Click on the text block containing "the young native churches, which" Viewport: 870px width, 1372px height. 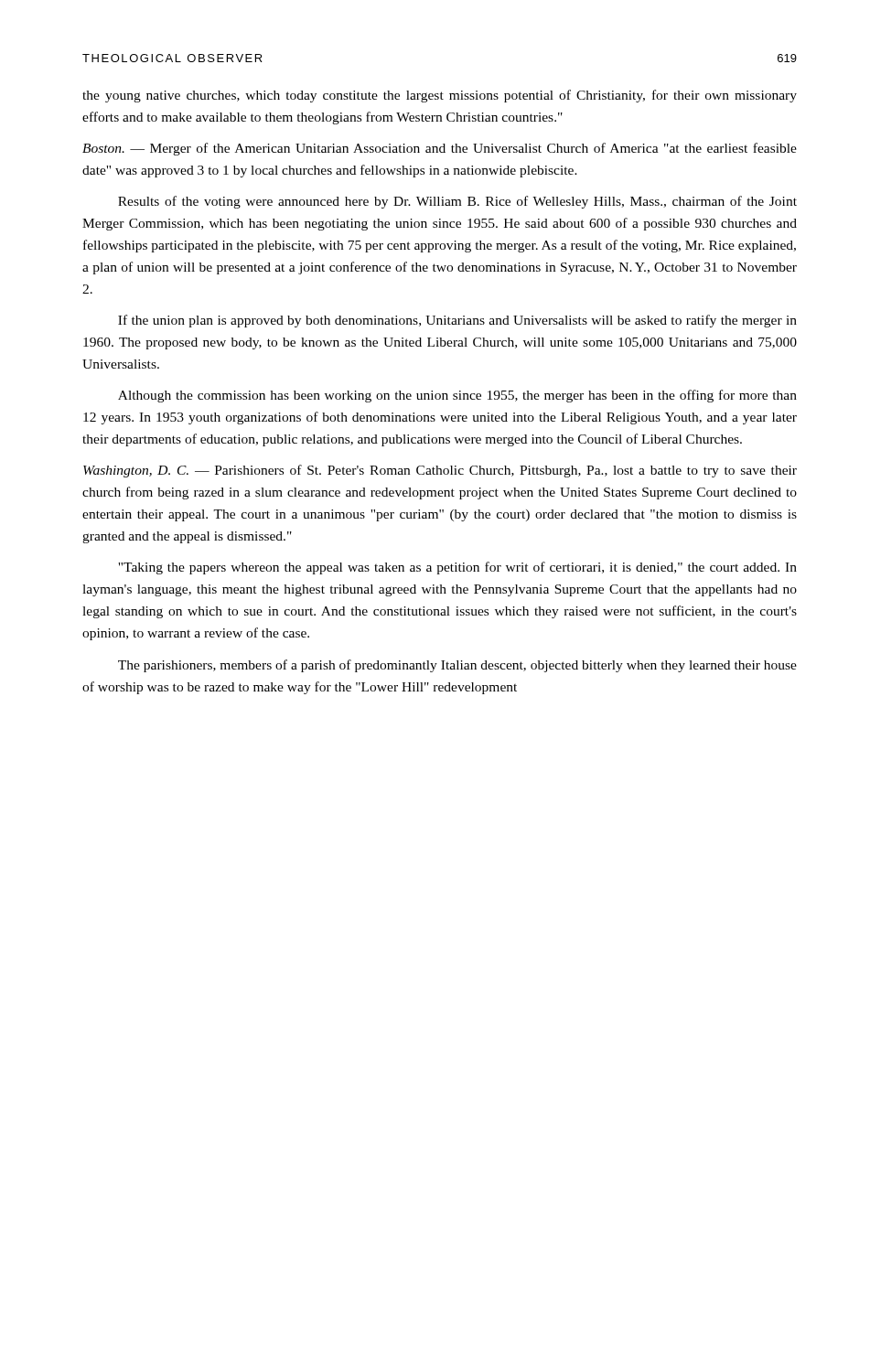tap(440, 106)
